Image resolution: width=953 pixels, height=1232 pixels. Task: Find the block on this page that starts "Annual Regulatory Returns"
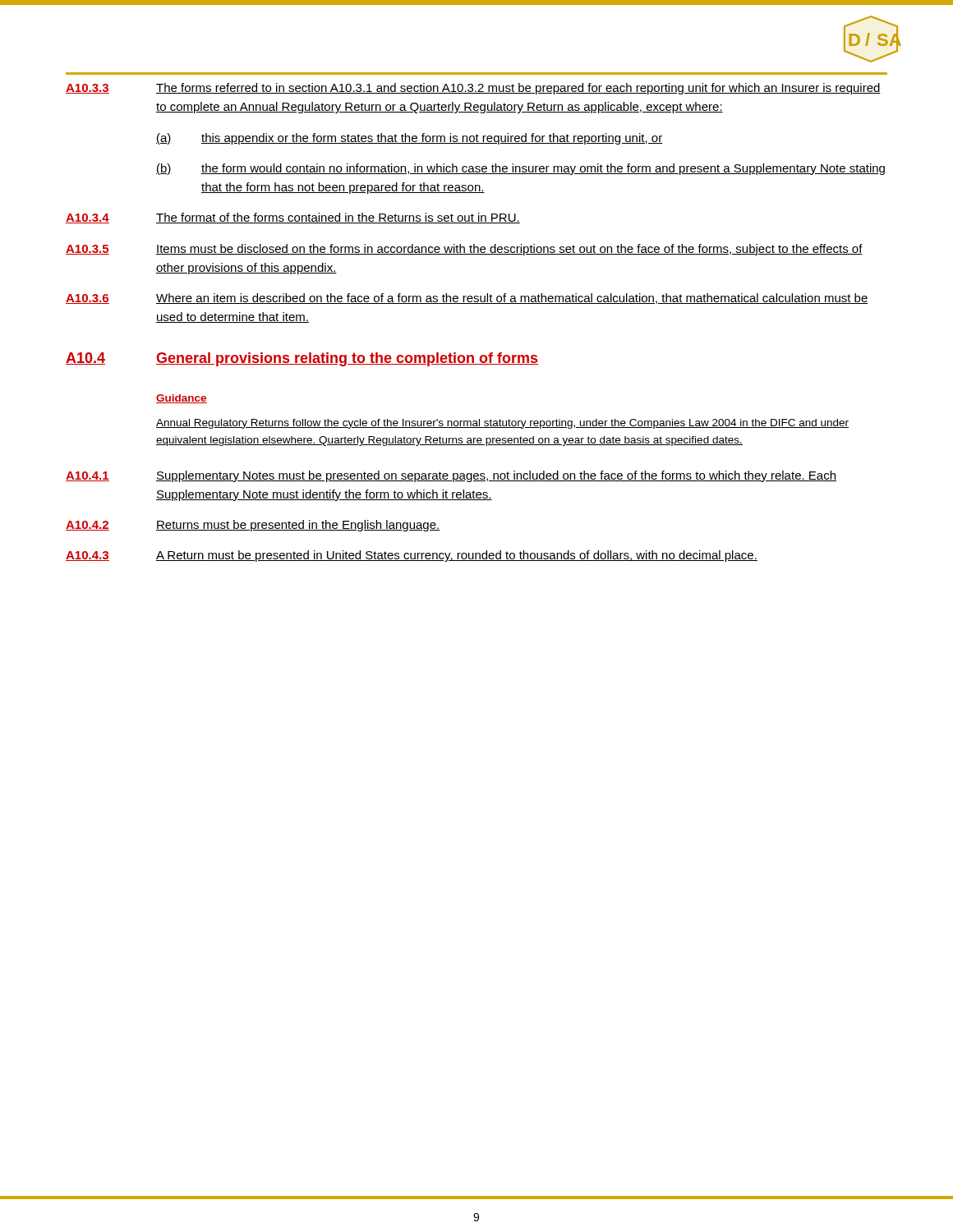502,431
